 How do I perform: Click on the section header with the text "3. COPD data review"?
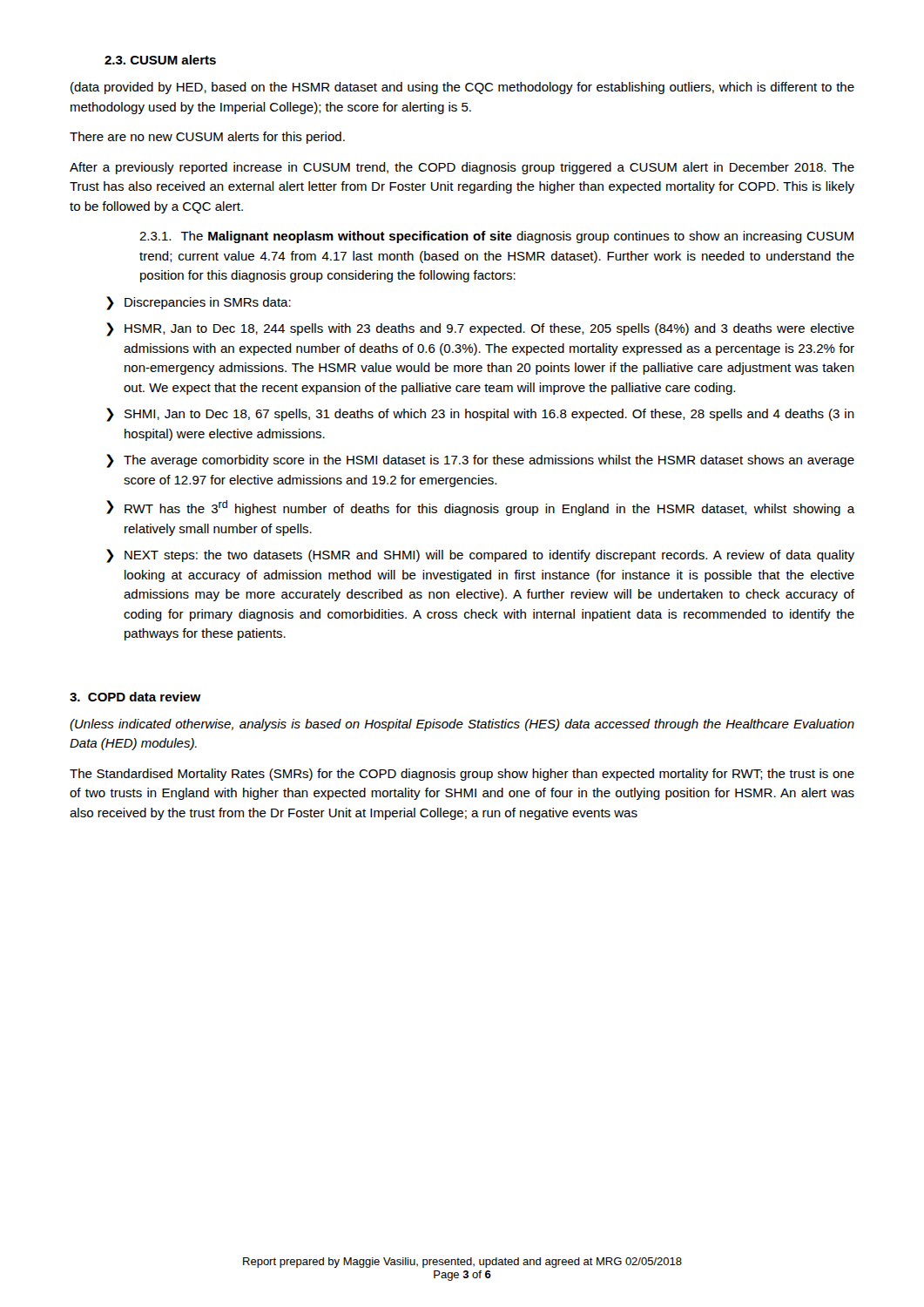(x=135, y=696)
